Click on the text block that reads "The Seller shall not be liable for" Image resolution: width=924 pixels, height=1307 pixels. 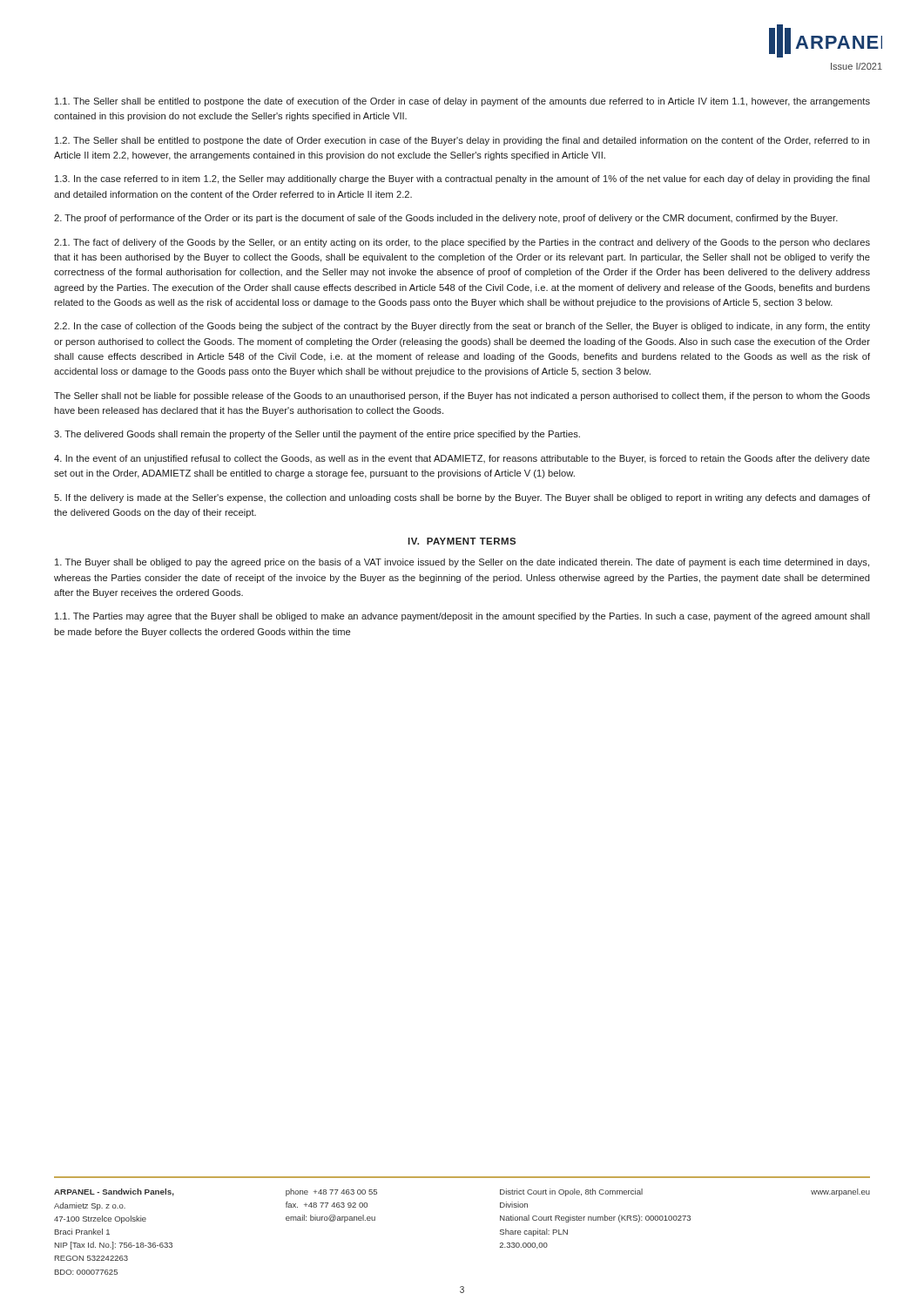[x=462, y=403]
